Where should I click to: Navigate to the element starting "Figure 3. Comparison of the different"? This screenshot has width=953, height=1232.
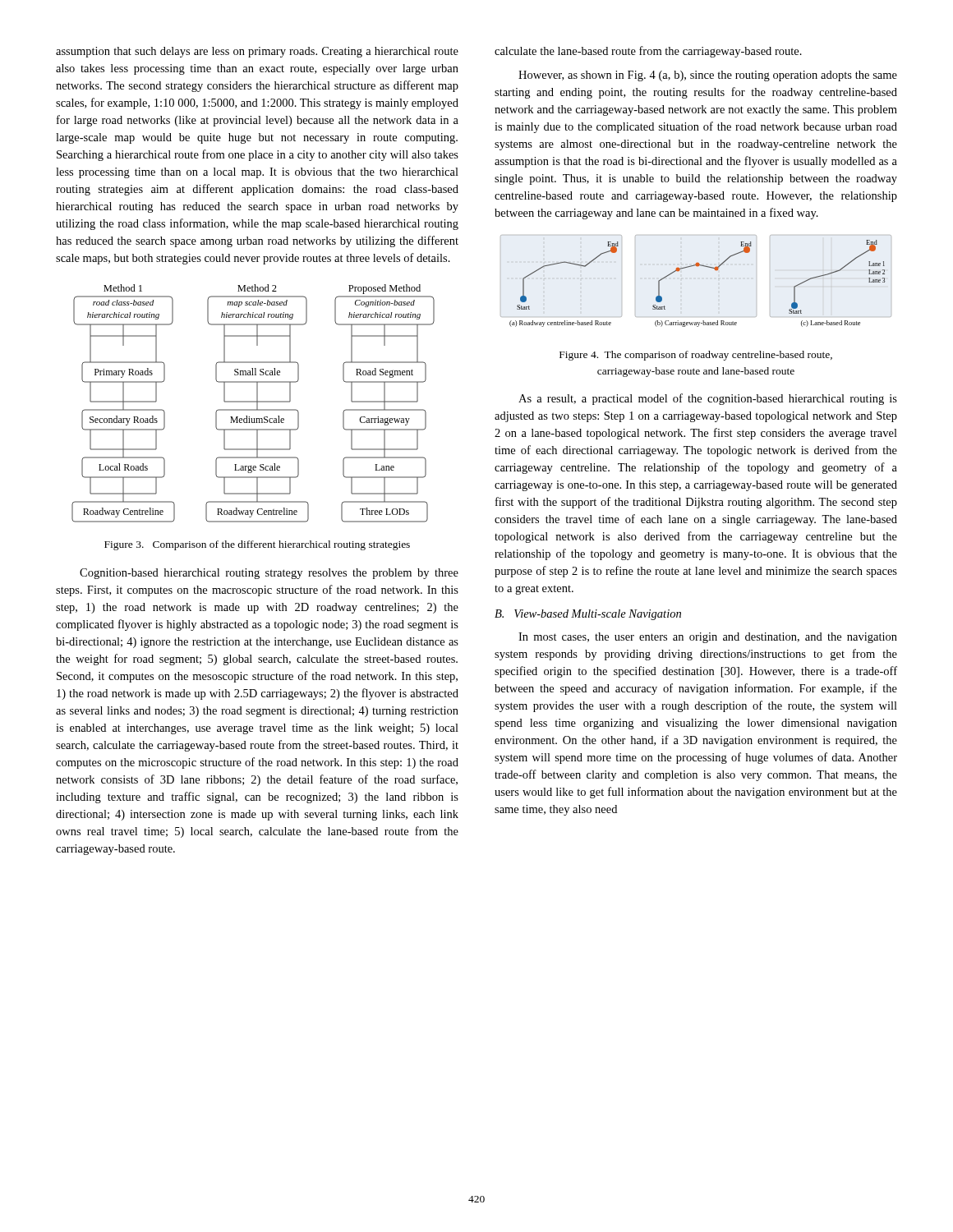click(257, 544)
